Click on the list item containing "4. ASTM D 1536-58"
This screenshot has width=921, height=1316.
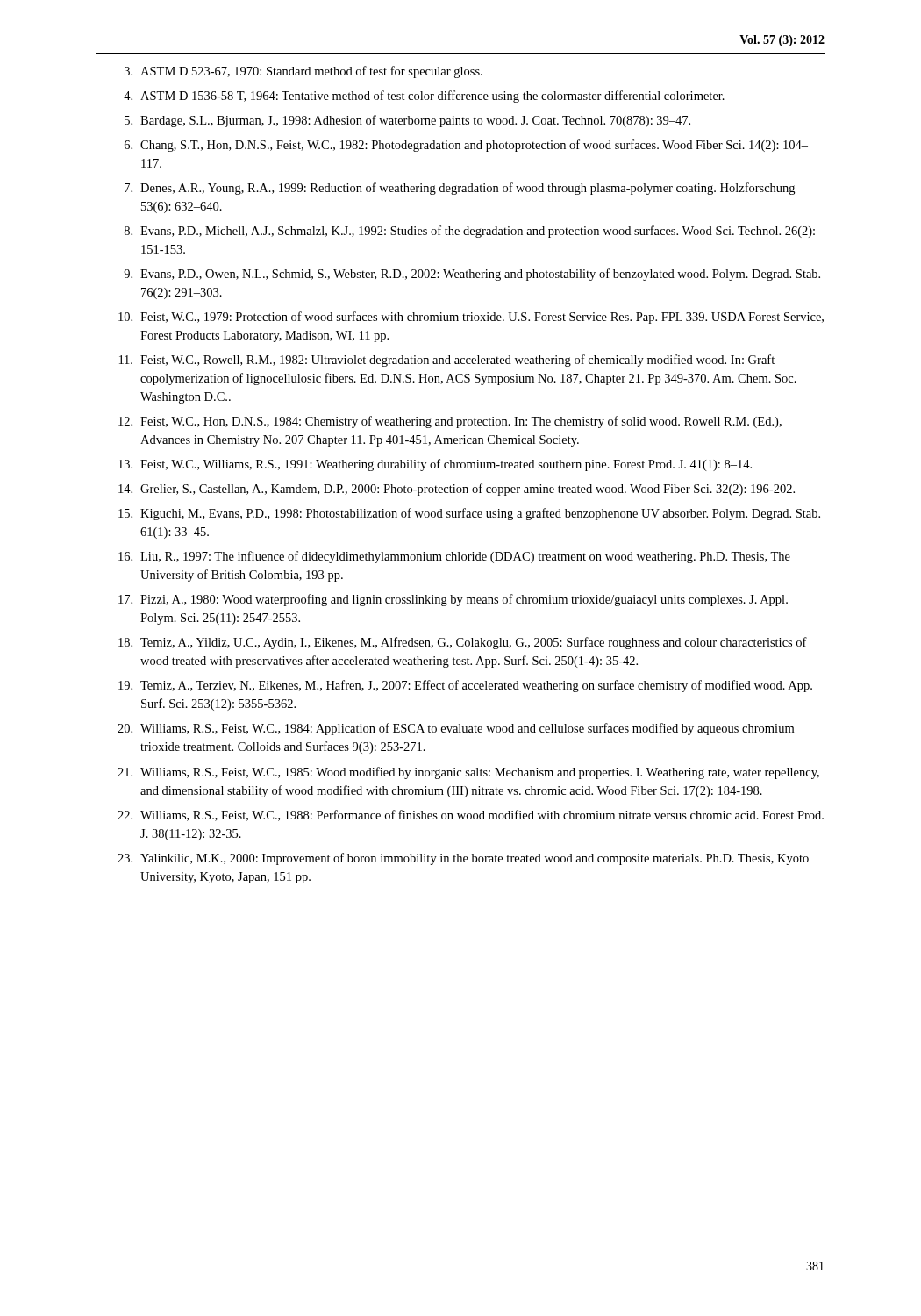pyautogui.click(x=460, y=96)
